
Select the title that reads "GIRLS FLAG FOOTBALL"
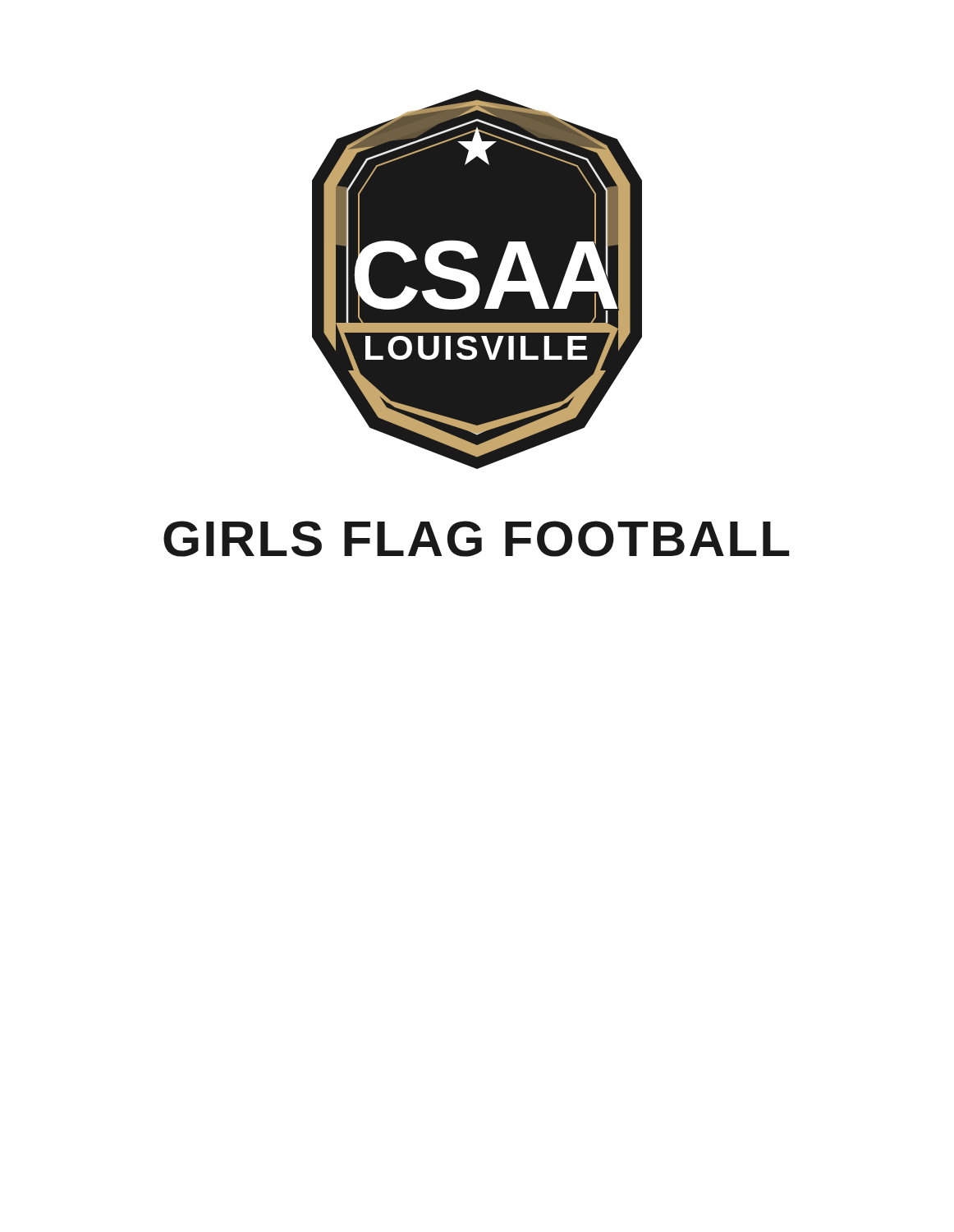pos(477,538)
